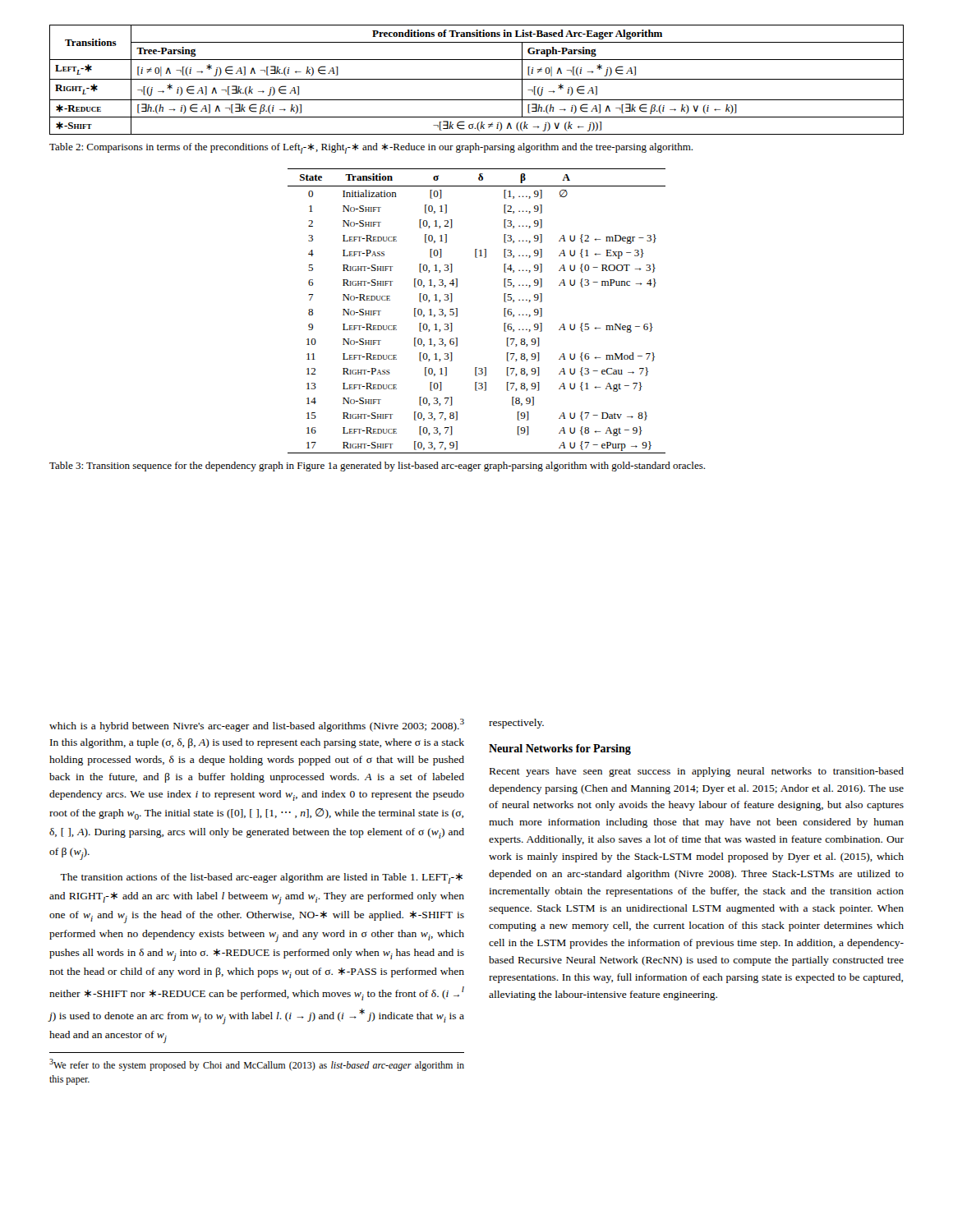Viewport: 953px width, 1232px height.
Task: Navigate to the element starting "Neural Networks for Parsing"
Action: [560, 749]
